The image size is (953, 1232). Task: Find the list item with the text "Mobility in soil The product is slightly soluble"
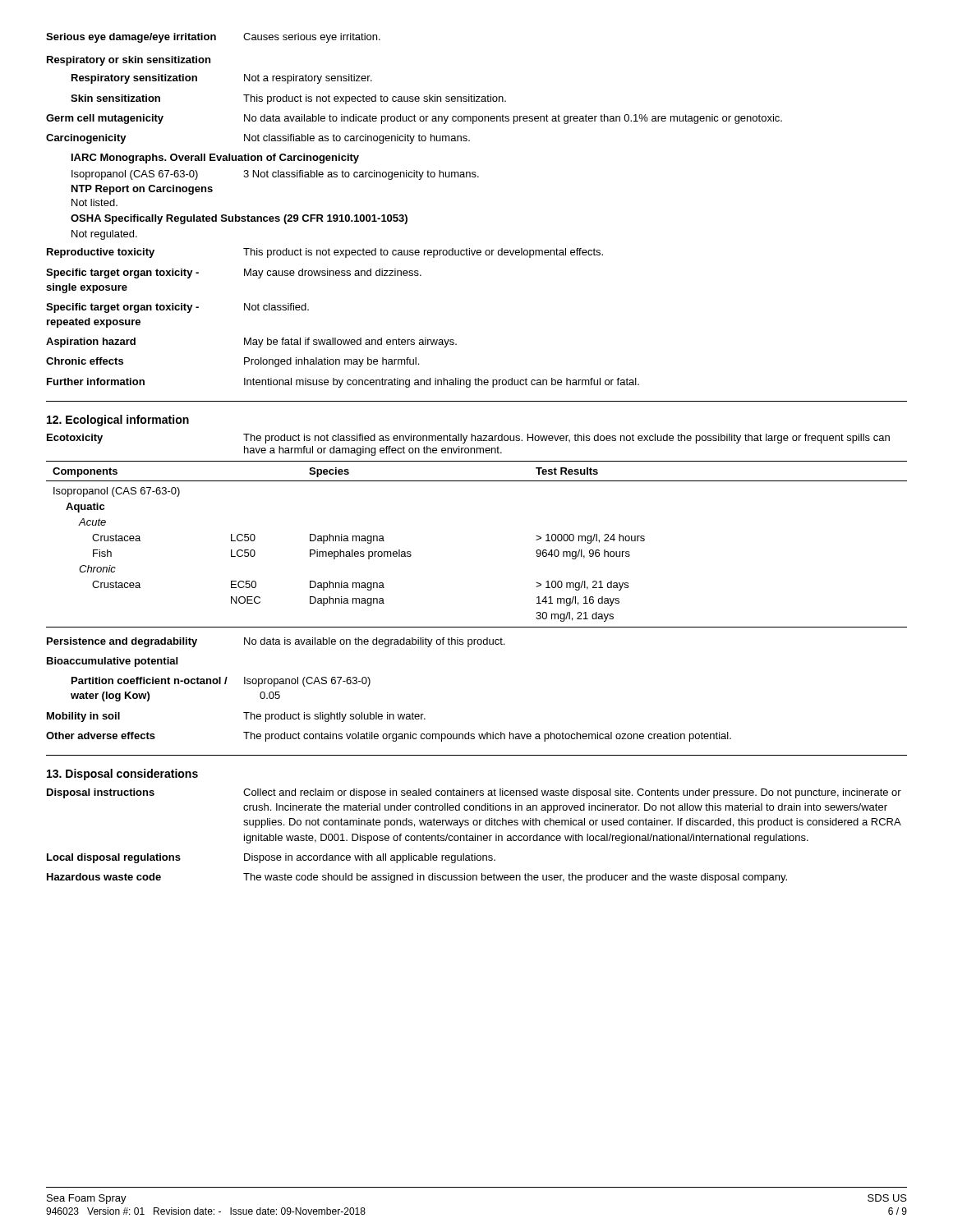(79, 717)
